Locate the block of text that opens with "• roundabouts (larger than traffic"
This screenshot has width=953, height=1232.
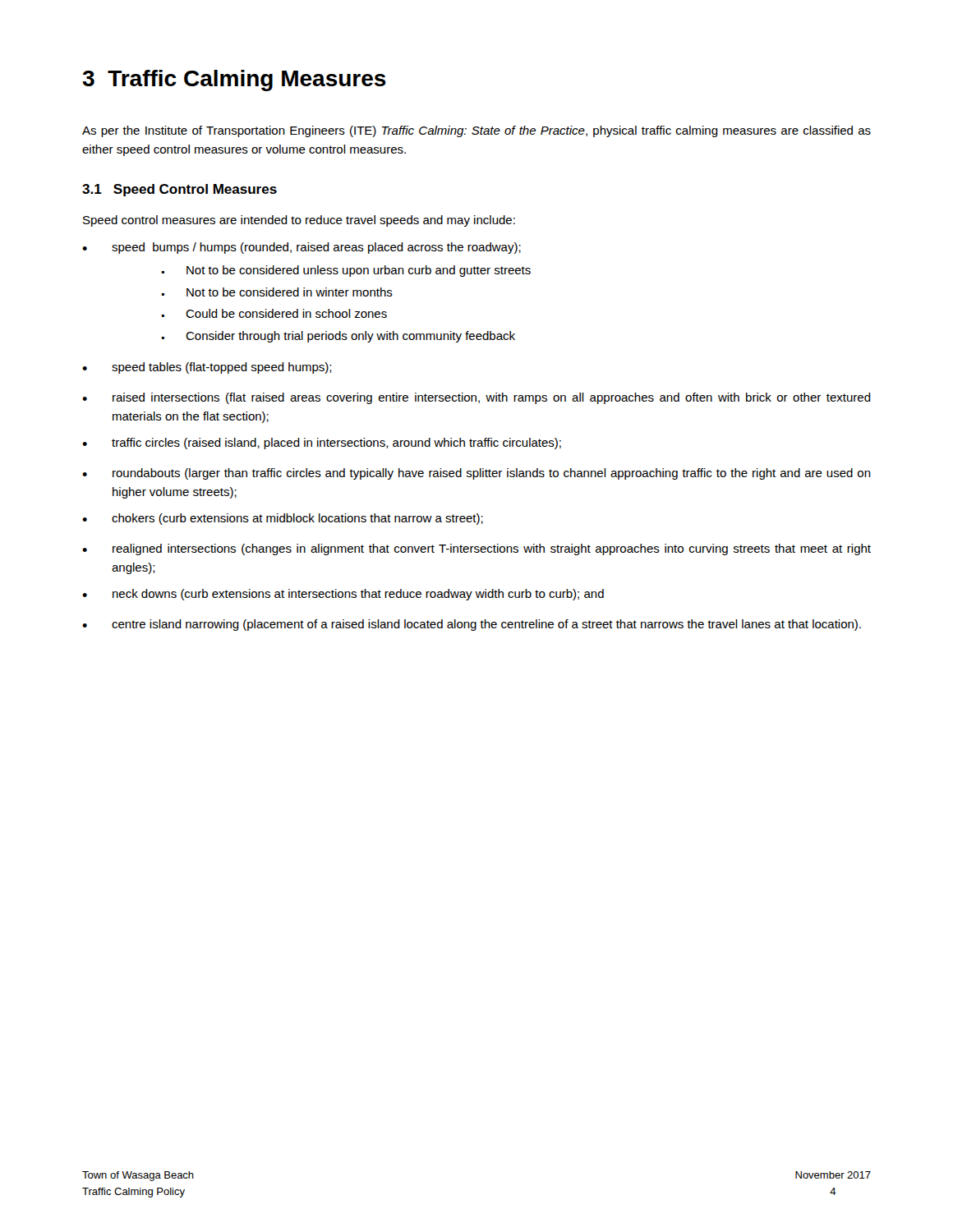click(x=476, y=483)
